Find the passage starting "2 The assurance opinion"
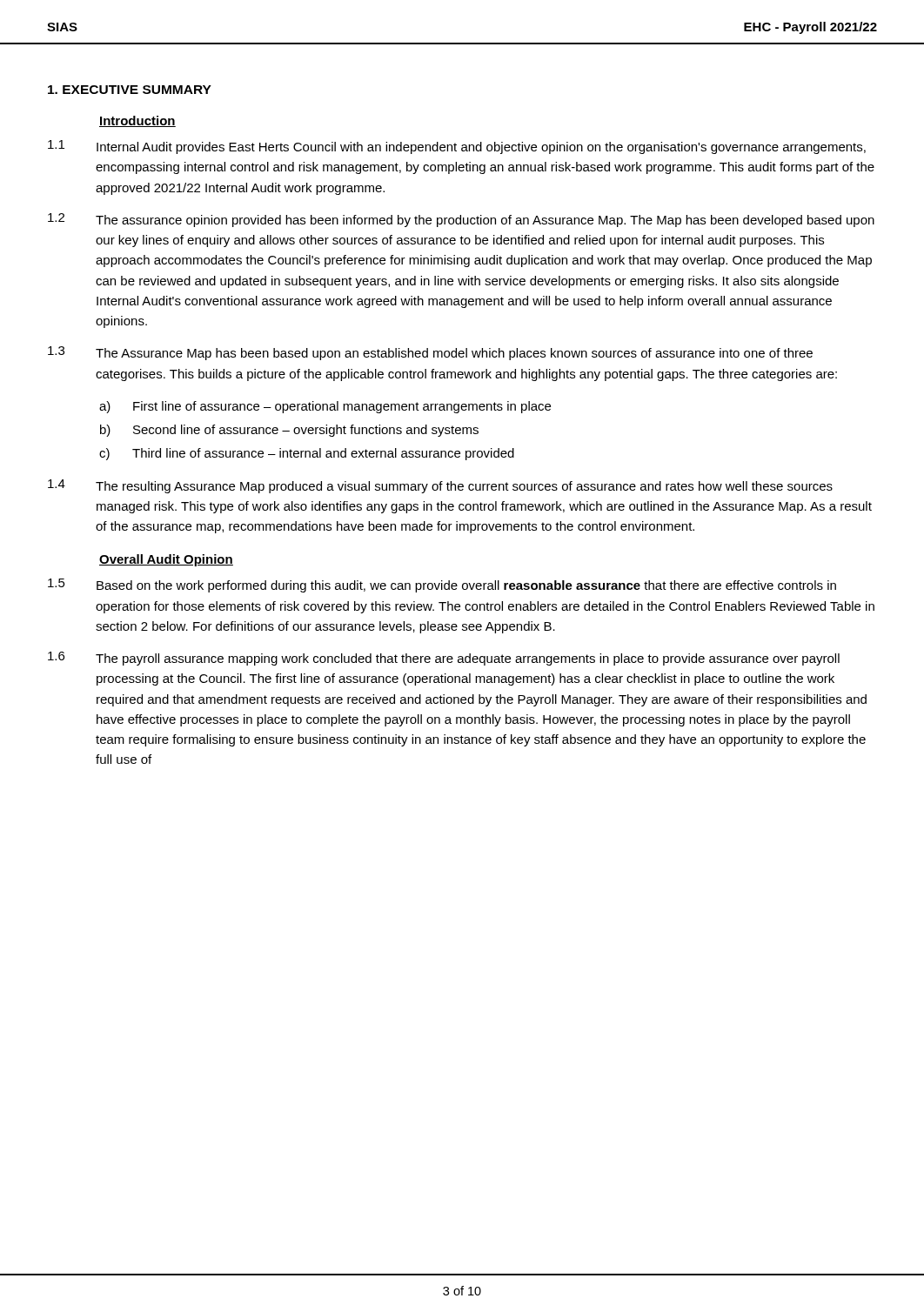 [x=462, y=270]
